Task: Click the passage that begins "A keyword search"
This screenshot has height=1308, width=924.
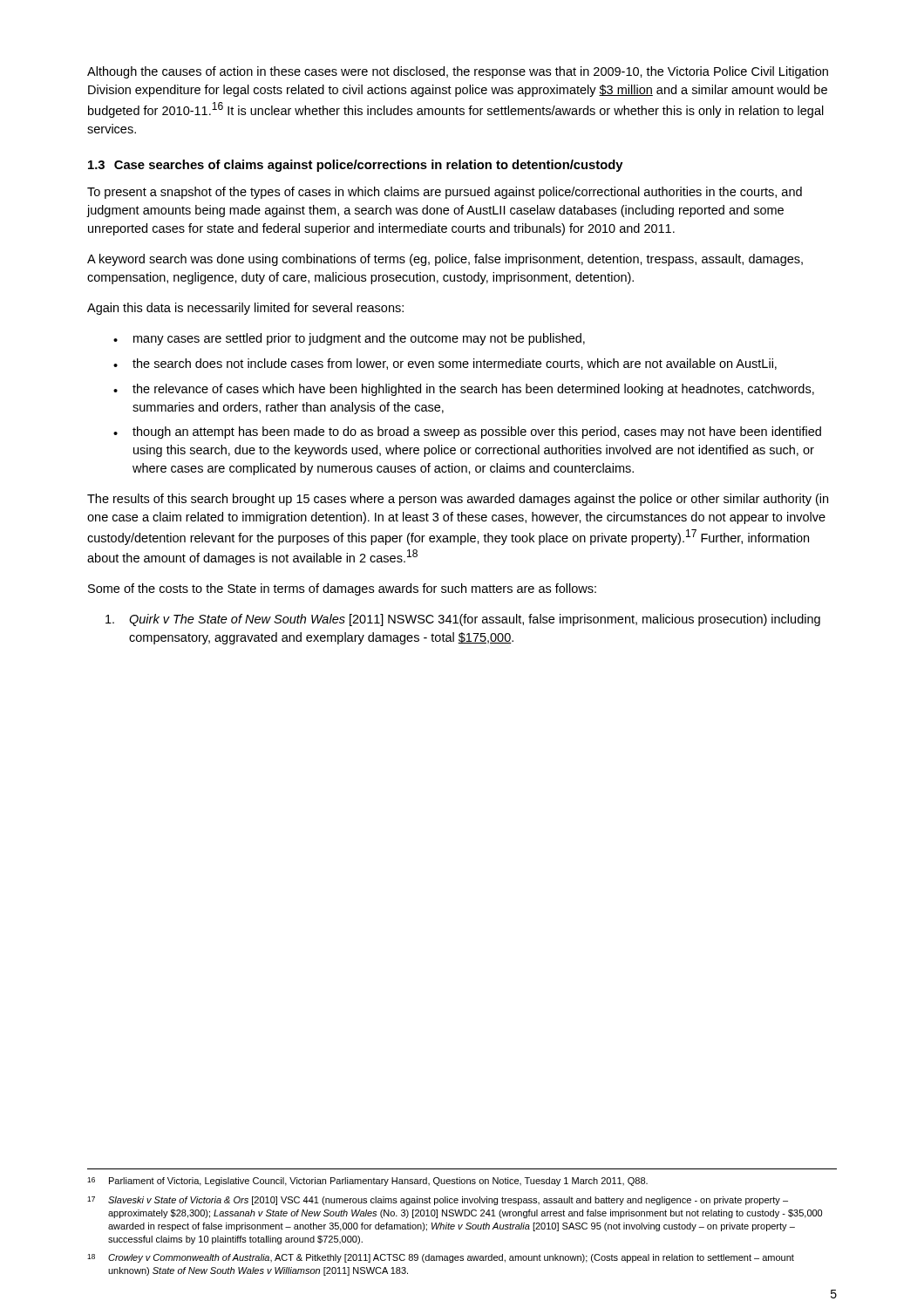Action: (462, 269)
